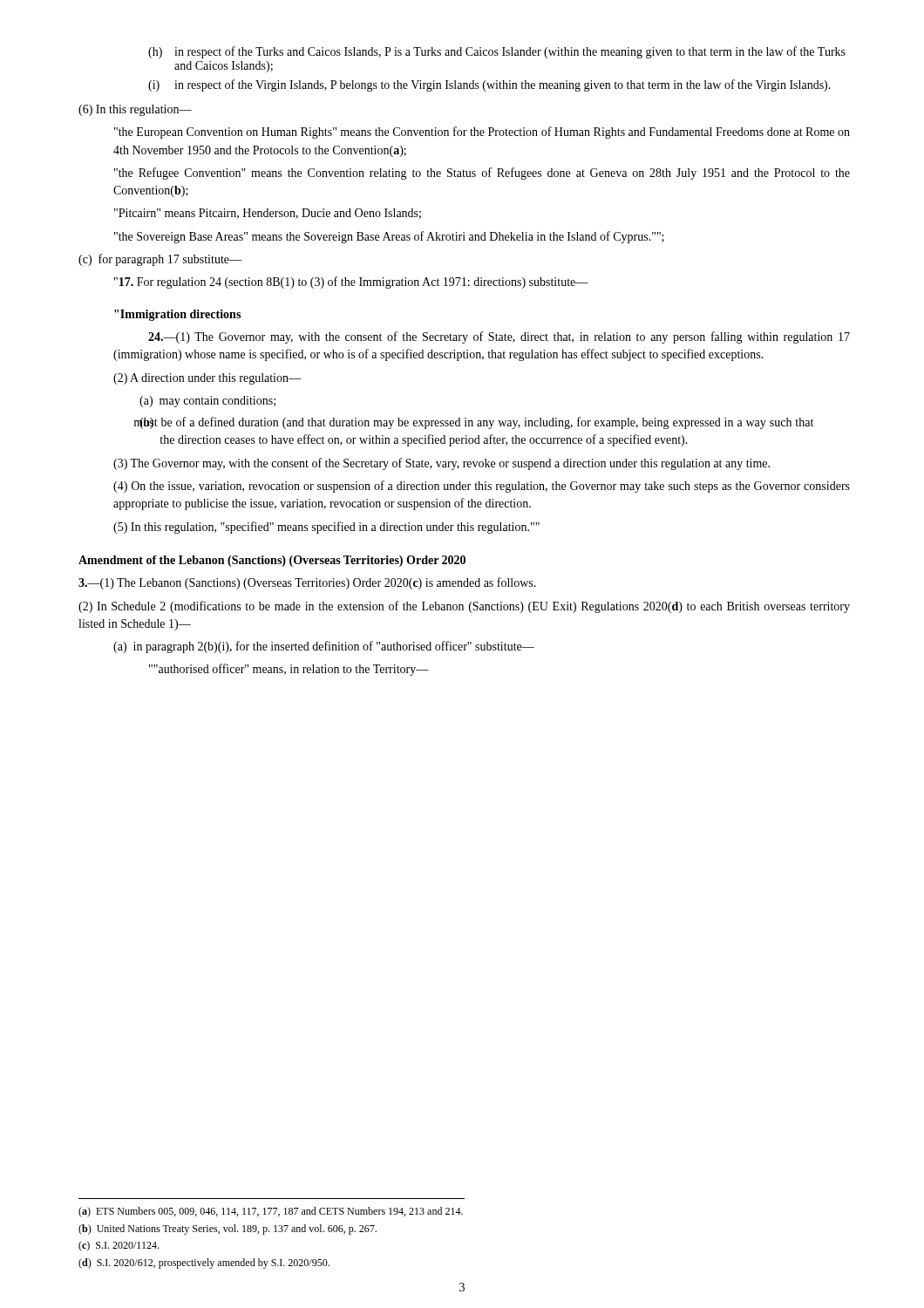924x1308 pixels.
Task: Point to the block beginning """authorised officer" means, in relation"
Action: tap(289, 670)
